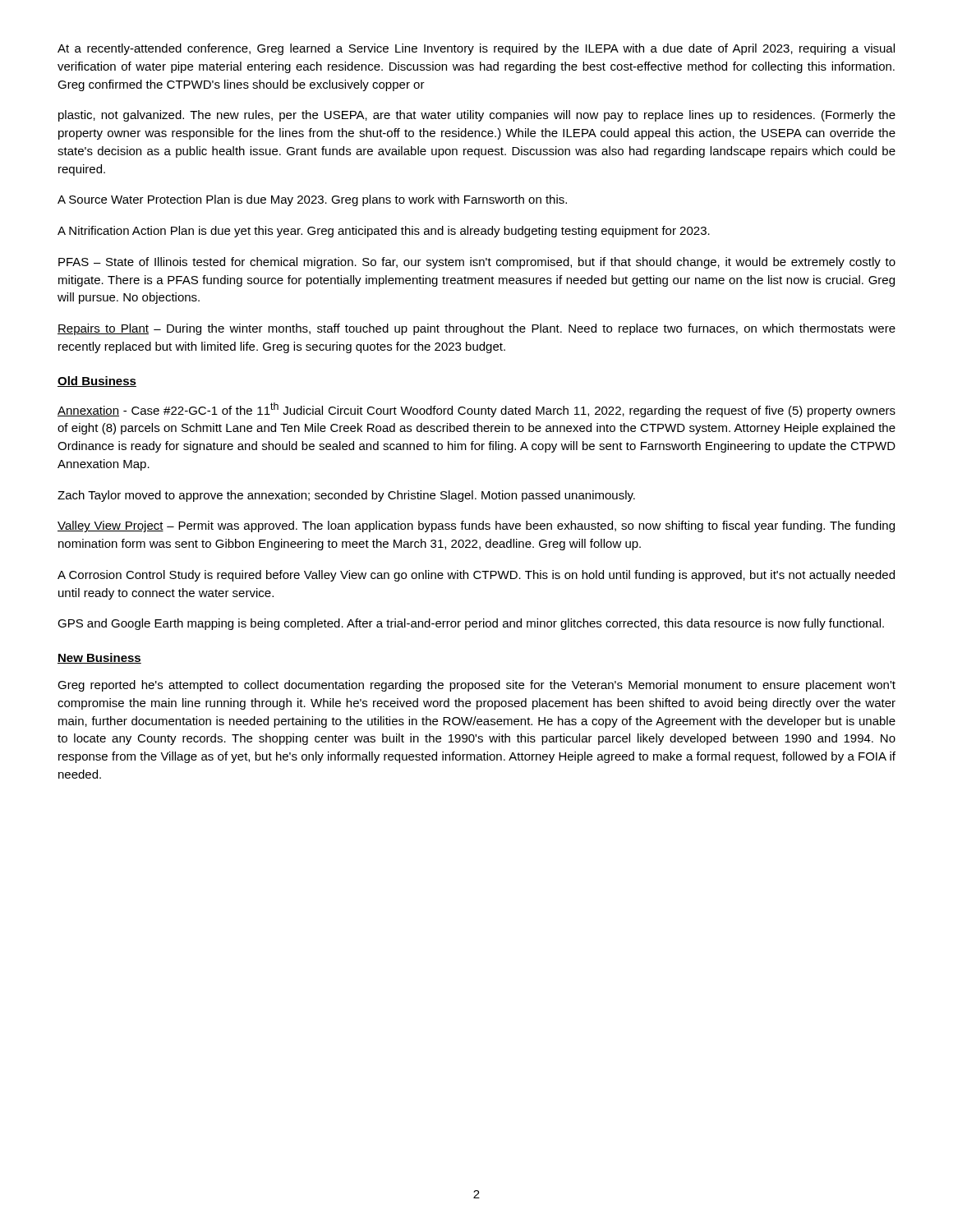Find the text block containing "Valley View Project –"
This screenshot has height=1232, width=953.
click(x=476, y=534)
